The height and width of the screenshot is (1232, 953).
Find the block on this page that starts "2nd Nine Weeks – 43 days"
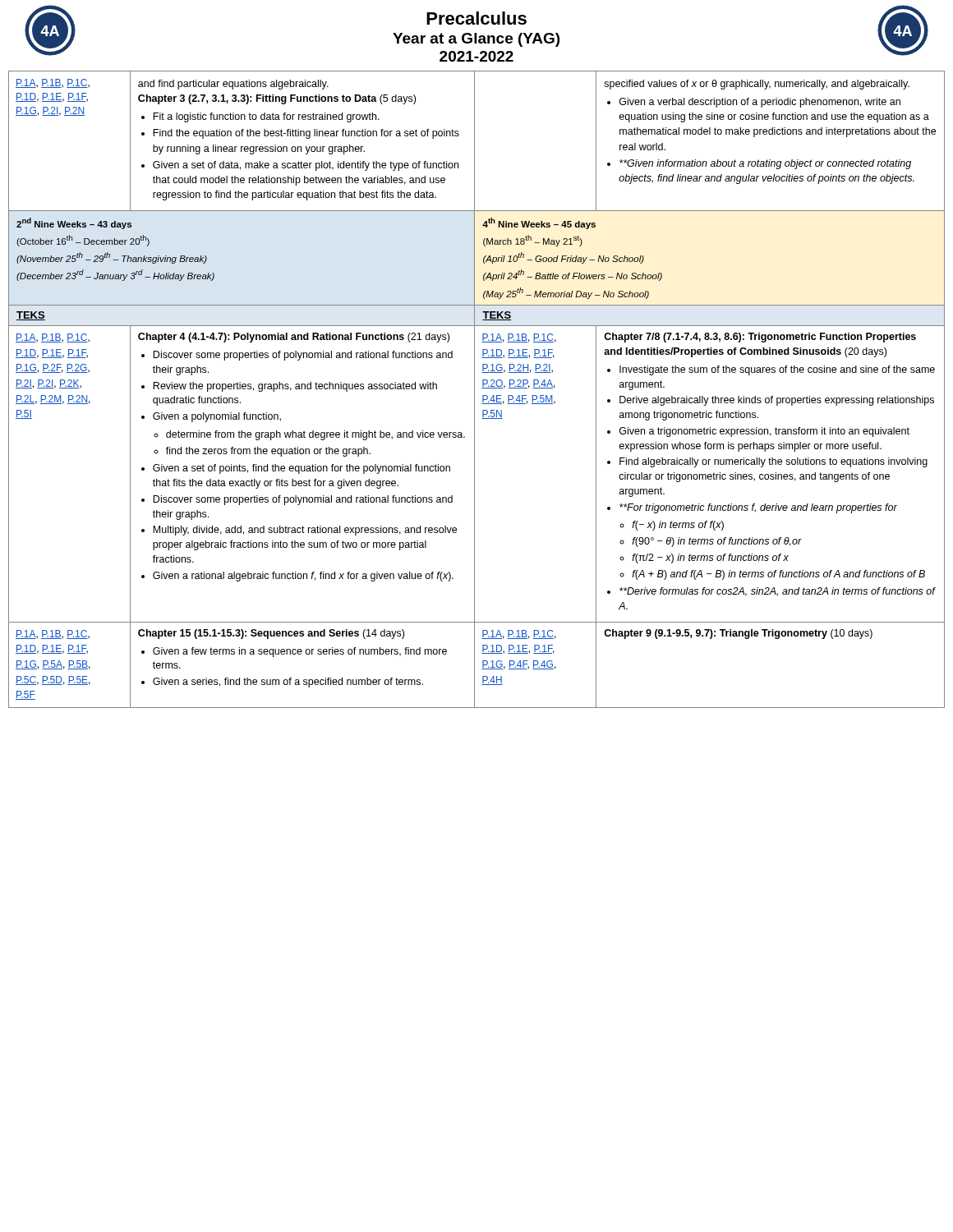[476, 258]
